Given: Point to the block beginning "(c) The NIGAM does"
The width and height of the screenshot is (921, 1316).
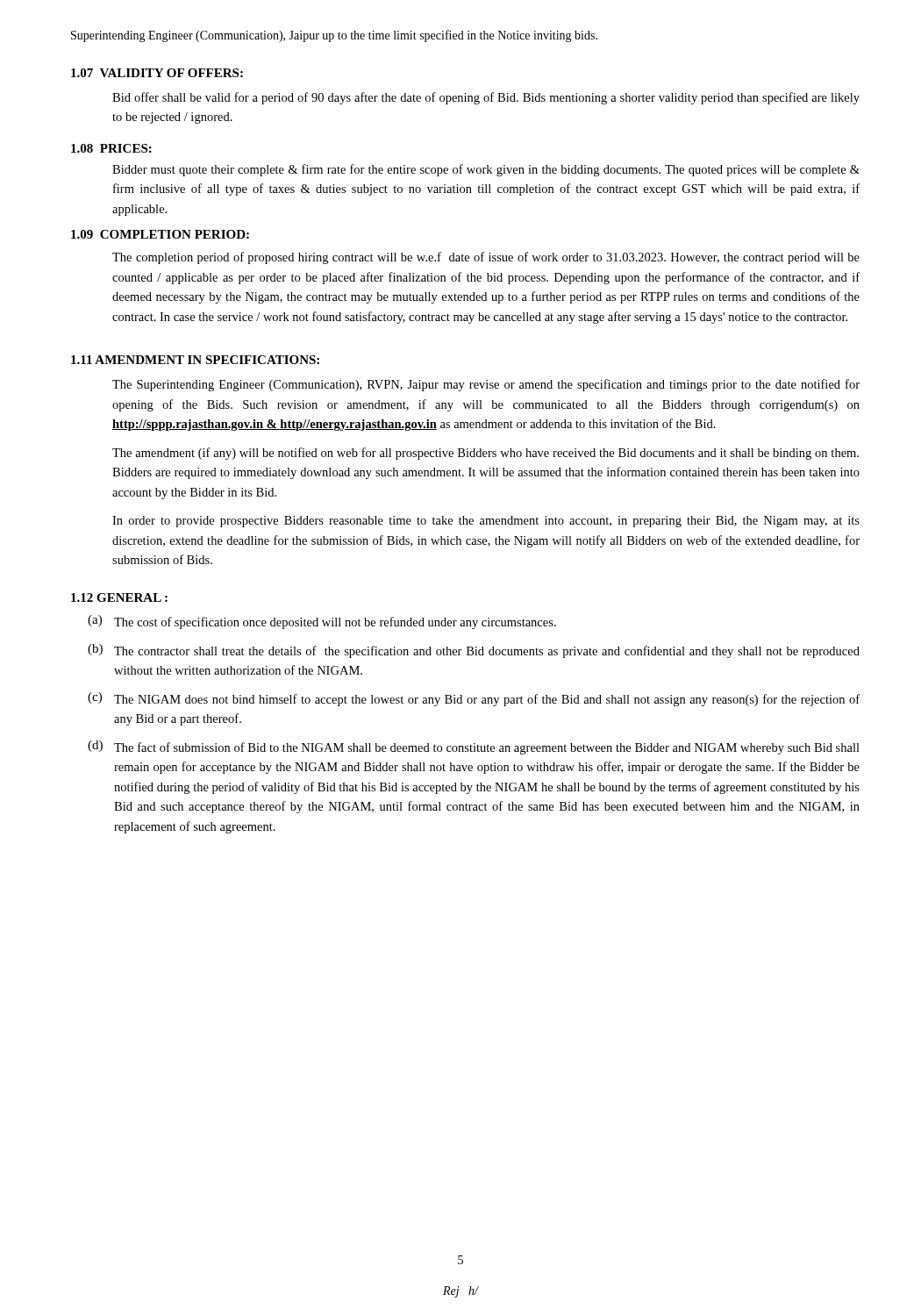Looking at the screenshot, I should [474, 709].
